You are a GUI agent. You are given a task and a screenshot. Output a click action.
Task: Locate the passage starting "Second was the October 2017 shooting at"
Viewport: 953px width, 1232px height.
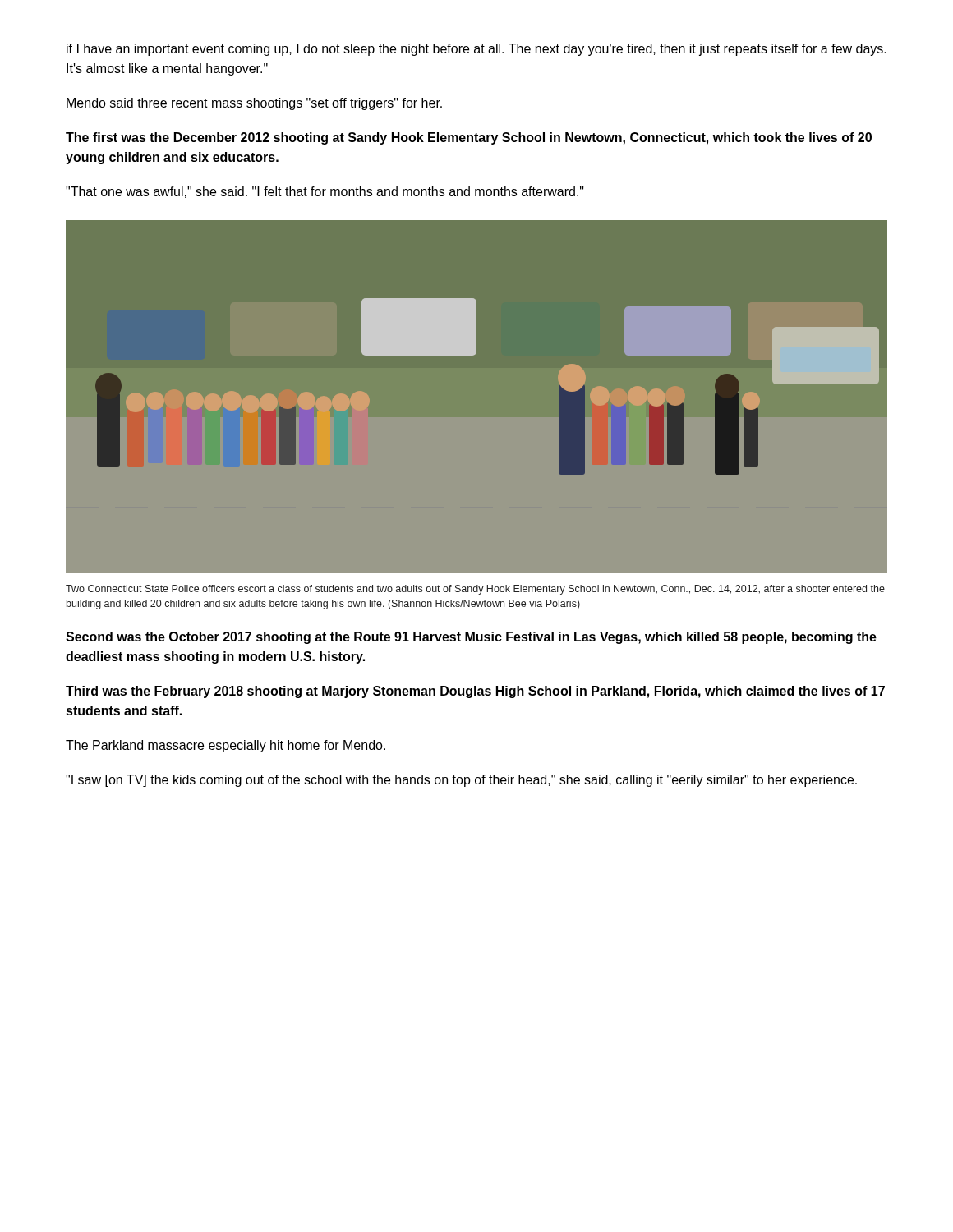coord(471,647)
